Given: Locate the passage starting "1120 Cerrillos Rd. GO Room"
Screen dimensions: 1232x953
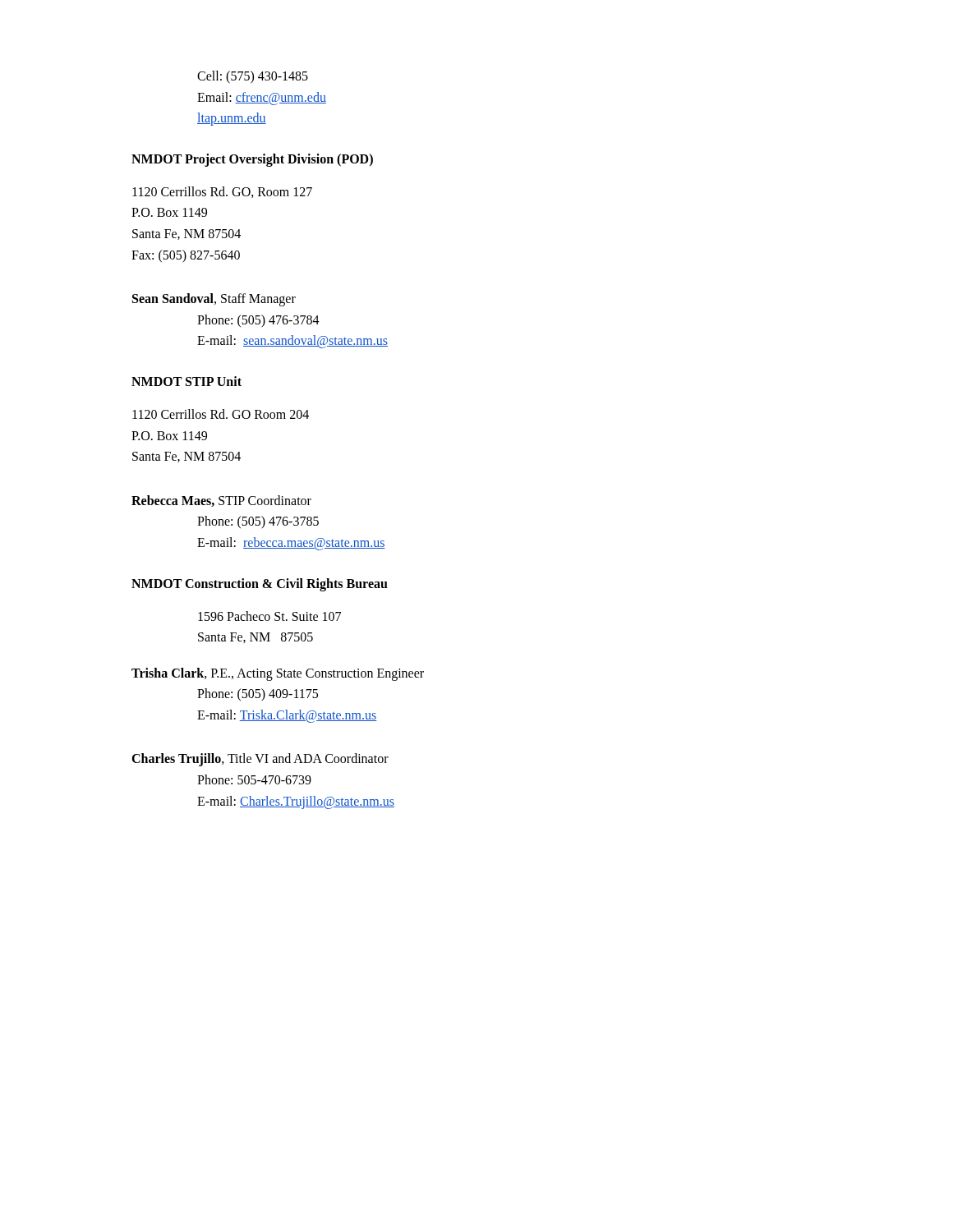Looking at the screenshot, I should click(221, 414).
